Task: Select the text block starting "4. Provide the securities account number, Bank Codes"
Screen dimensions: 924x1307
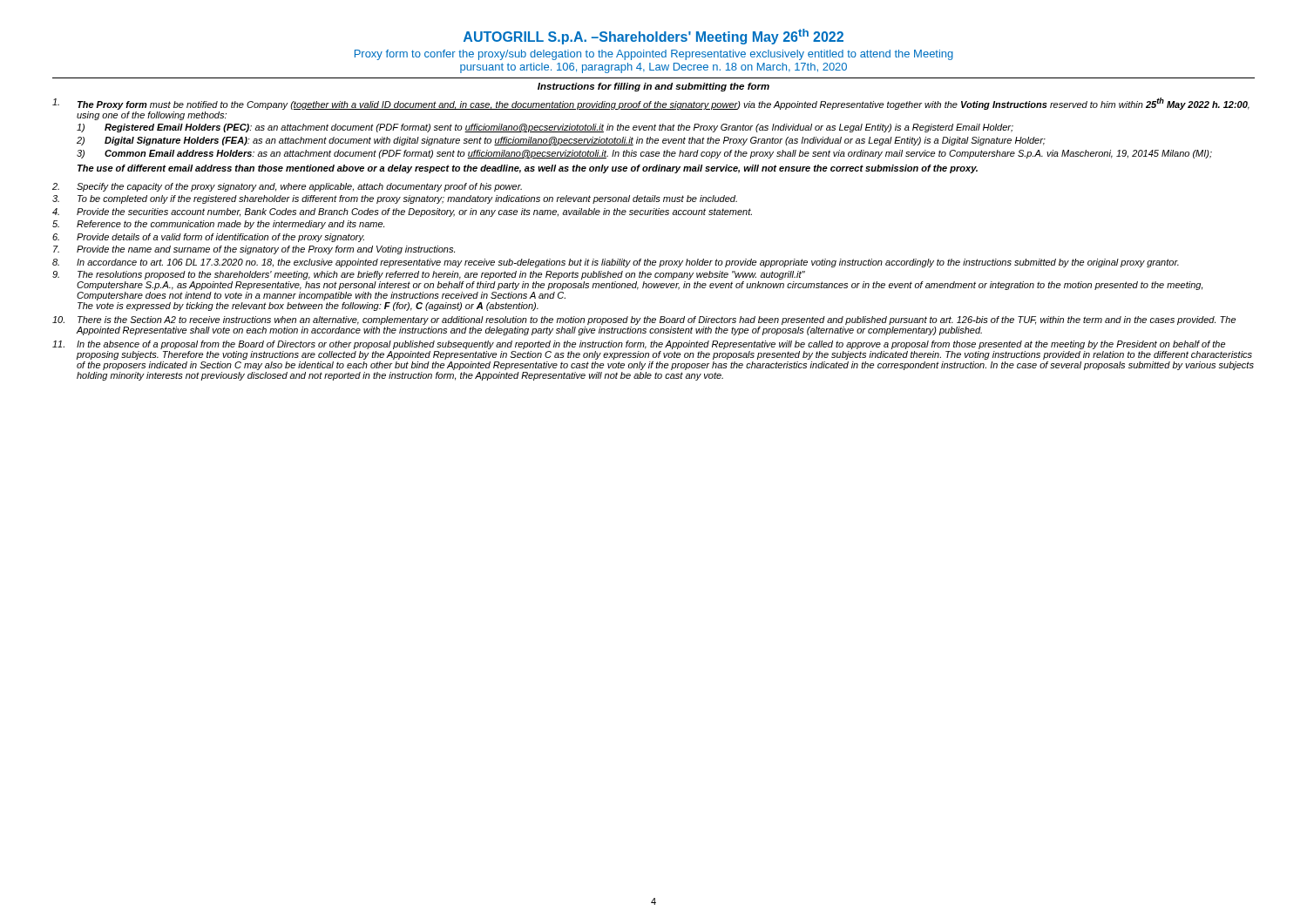Action: (654, 212)
